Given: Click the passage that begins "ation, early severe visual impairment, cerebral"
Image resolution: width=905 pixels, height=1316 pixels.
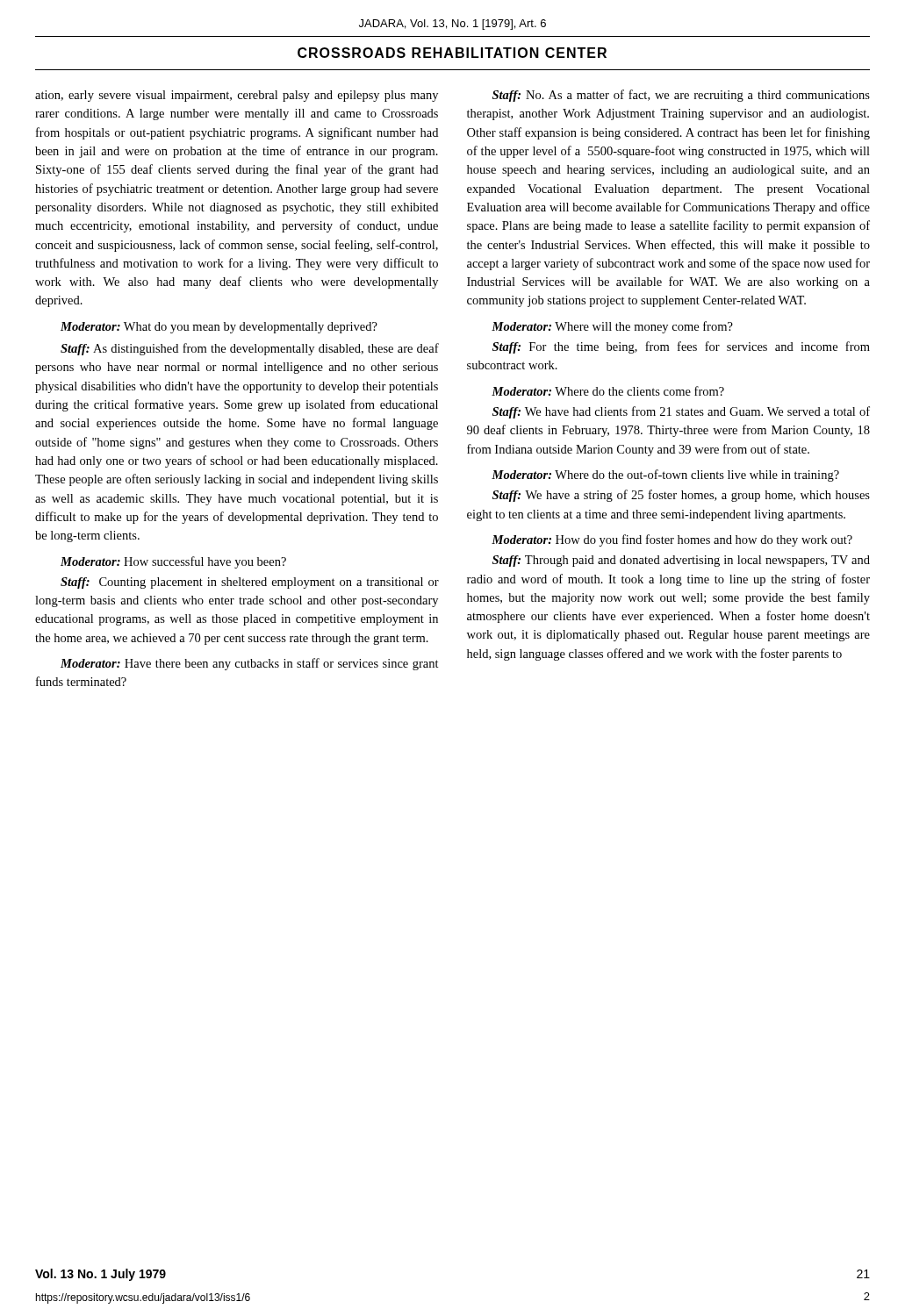Looking at the screenshot, I should [x=237, y=198].
